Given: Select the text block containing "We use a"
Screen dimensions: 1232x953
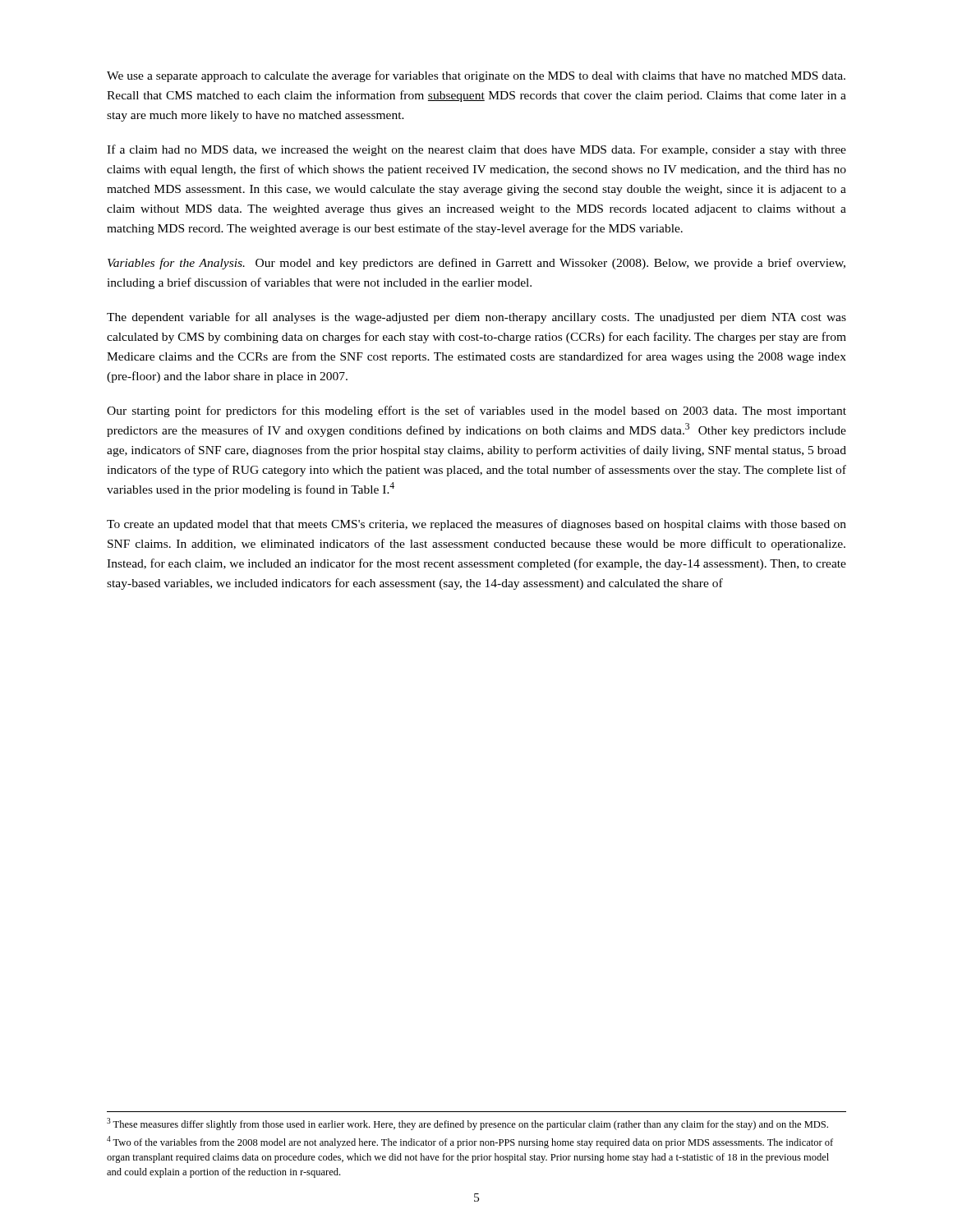Looking at the screenshot, I should (476, 95).
